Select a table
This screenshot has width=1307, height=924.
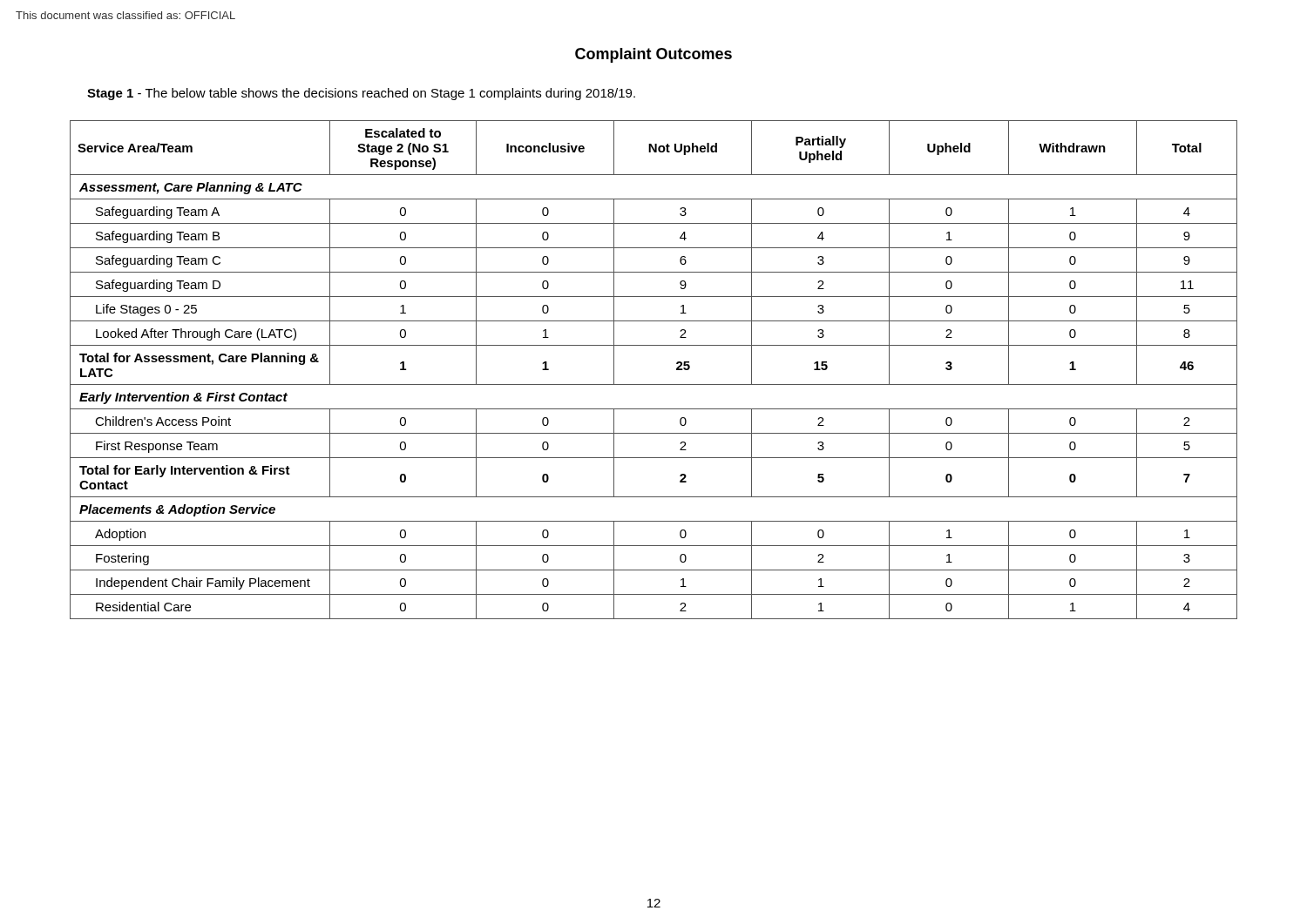point(654,370)
